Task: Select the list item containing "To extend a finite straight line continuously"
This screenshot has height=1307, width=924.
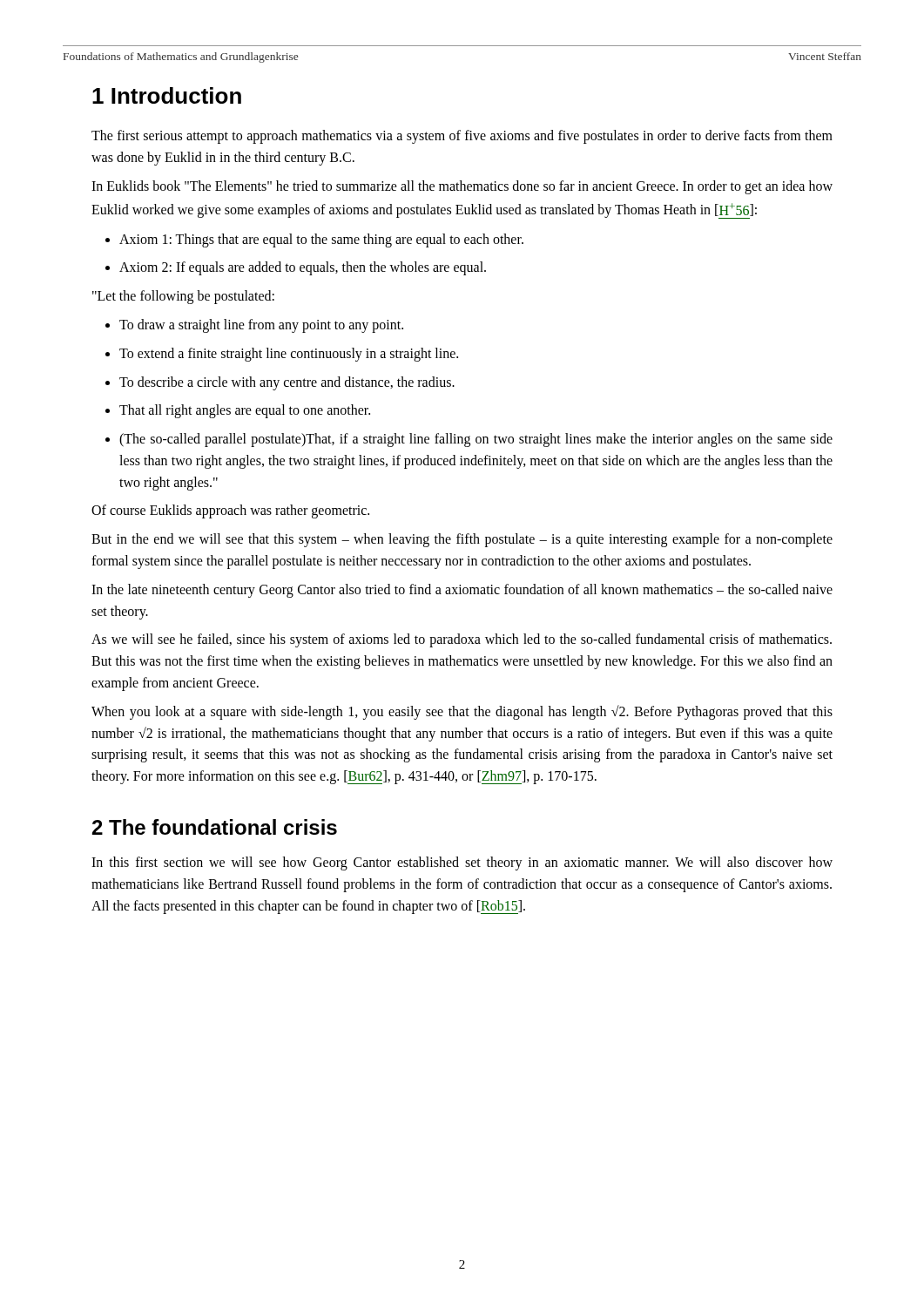Action: click(289, 353)
